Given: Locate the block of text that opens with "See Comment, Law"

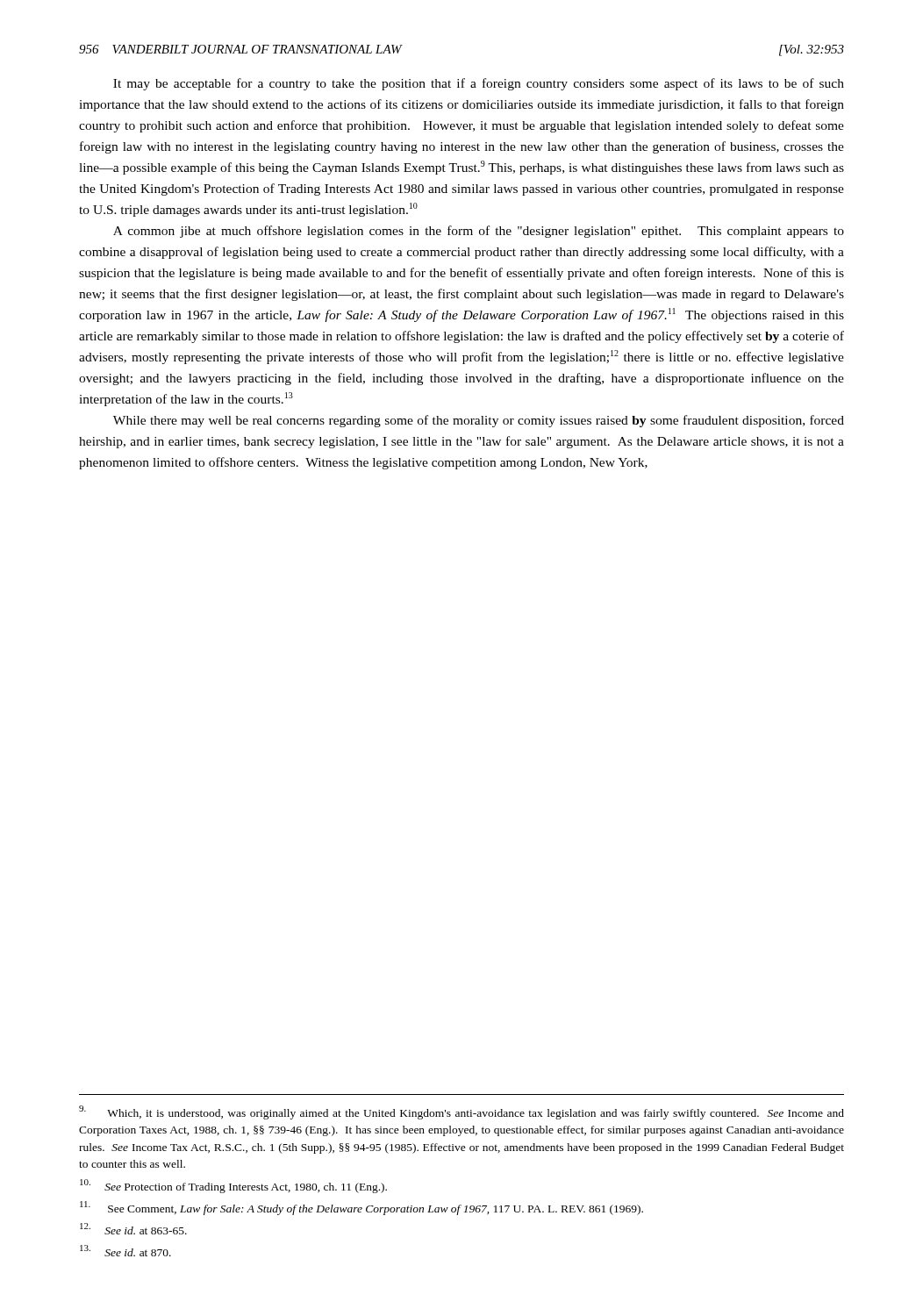Looking at the screenshot, I should click(x=361, y=1206).
